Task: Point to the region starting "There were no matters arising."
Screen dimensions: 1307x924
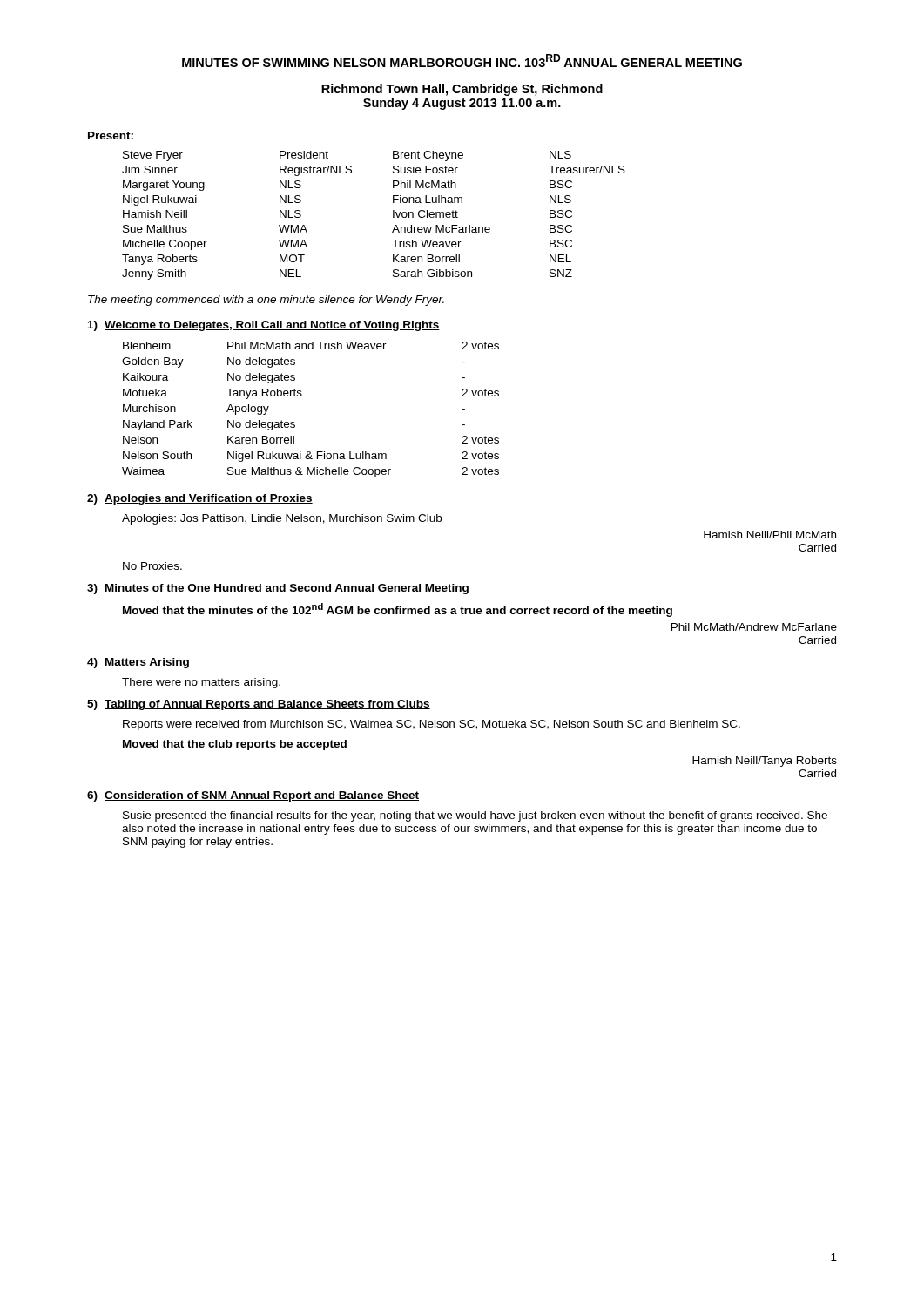Action: click(x=202, y=682)
